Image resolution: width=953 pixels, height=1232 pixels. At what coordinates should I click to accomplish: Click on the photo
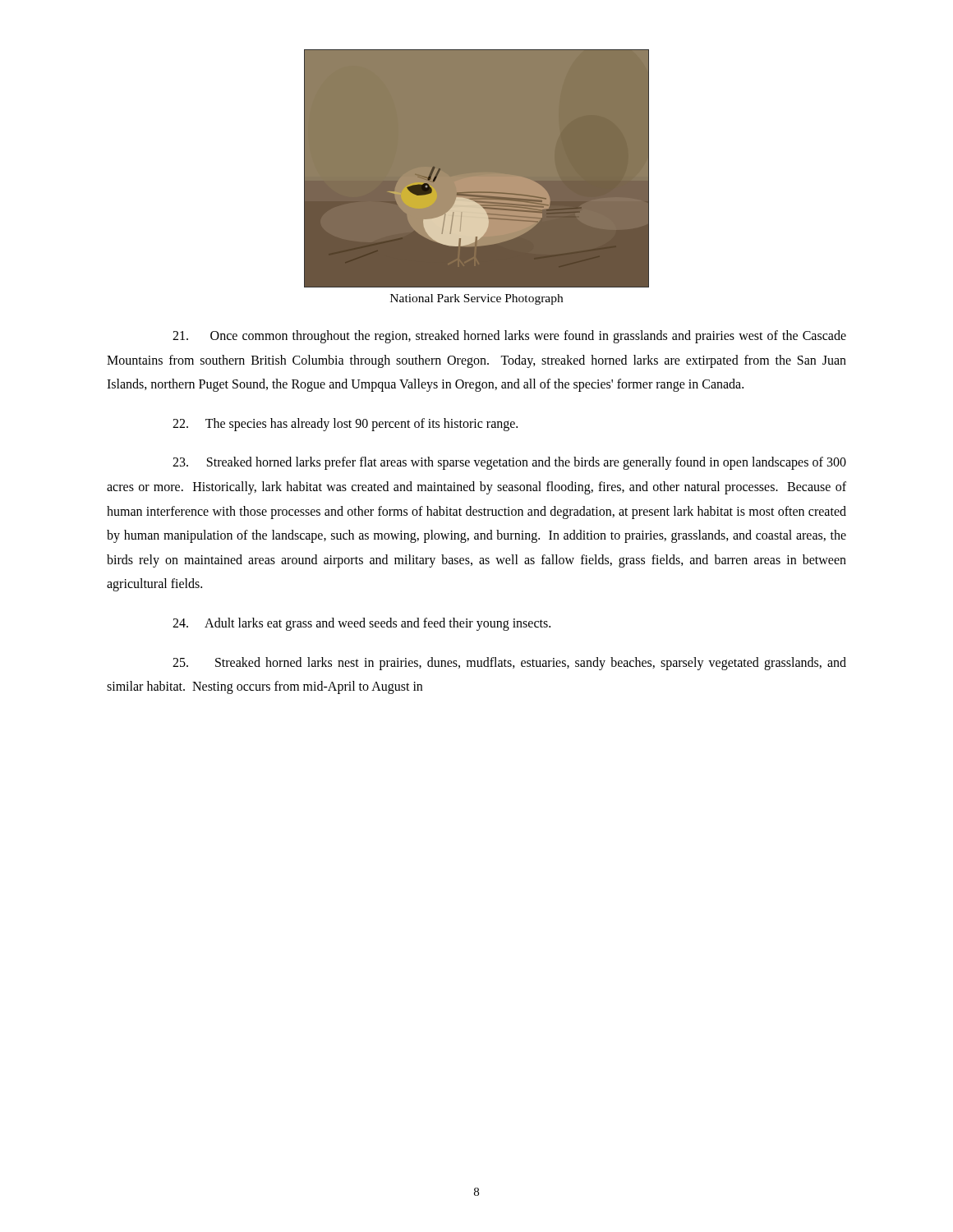(476, 168)
